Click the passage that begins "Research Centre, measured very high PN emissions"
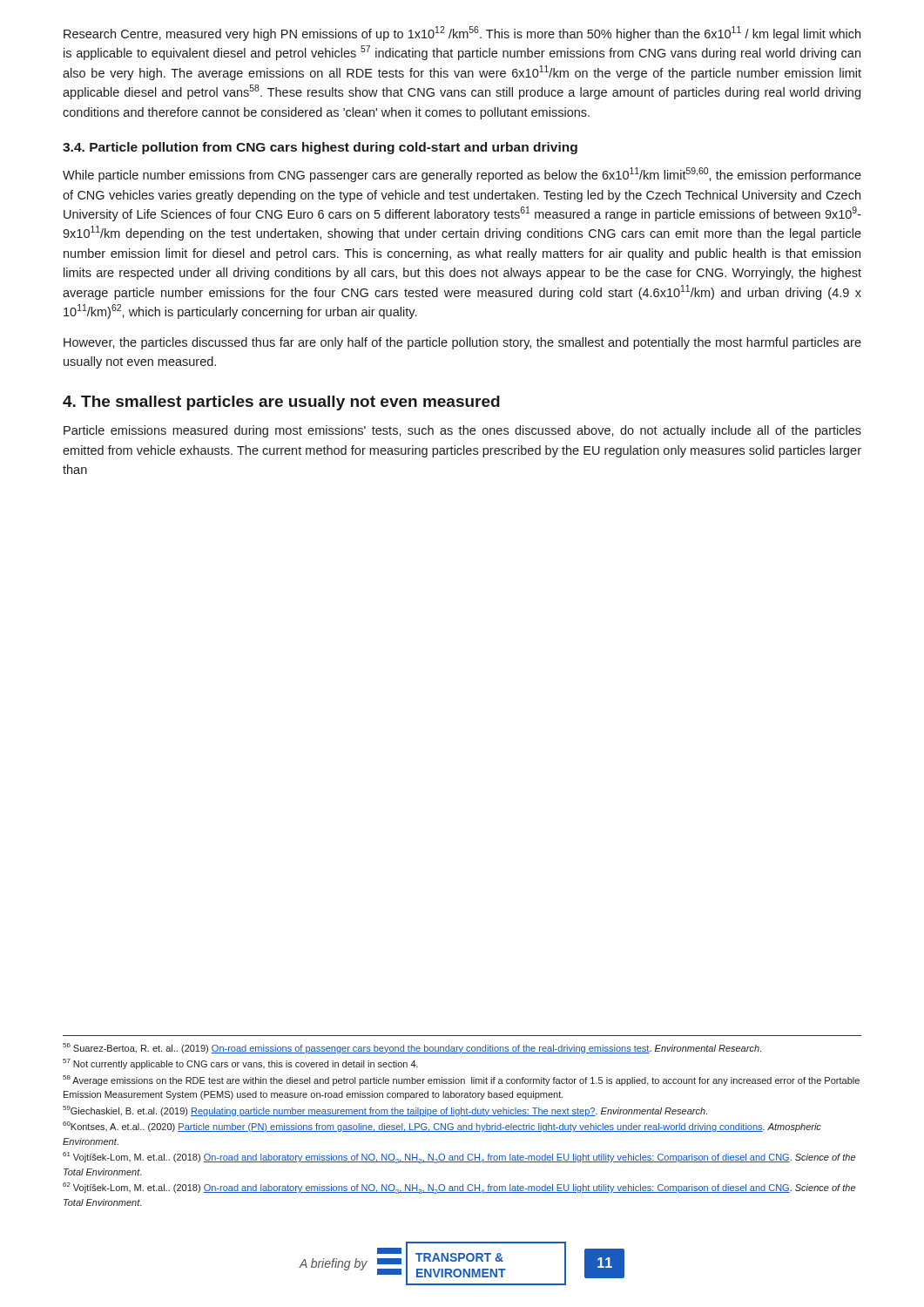This screenshot has width=924, height=1307. click(x=462, y=73)
